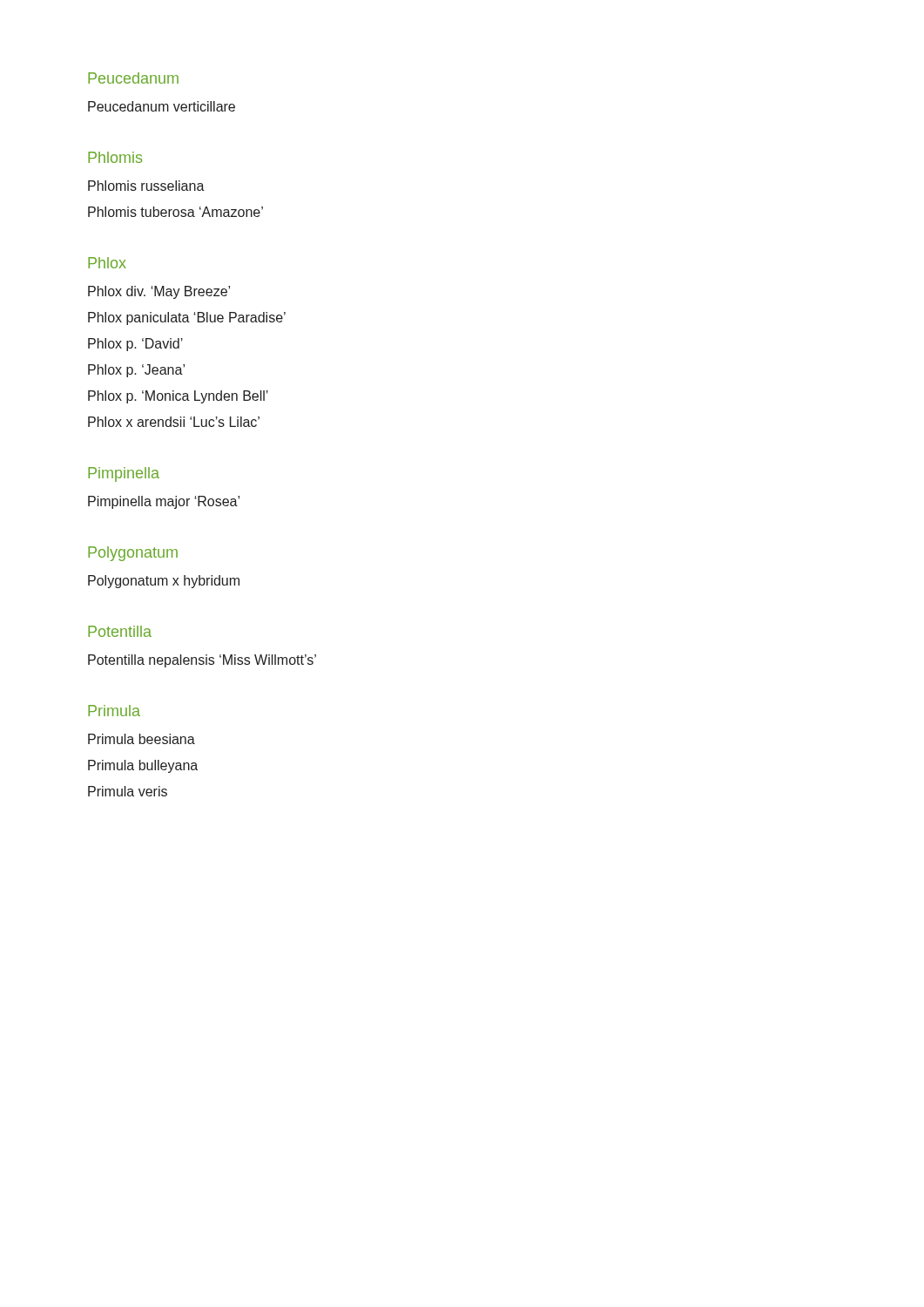Viewport: 924px width, 1307px height.
Task: Find the list item containing "Pimpinella major ‘Rosea’"
Action: pyautogui.click(x=164, y=501)
